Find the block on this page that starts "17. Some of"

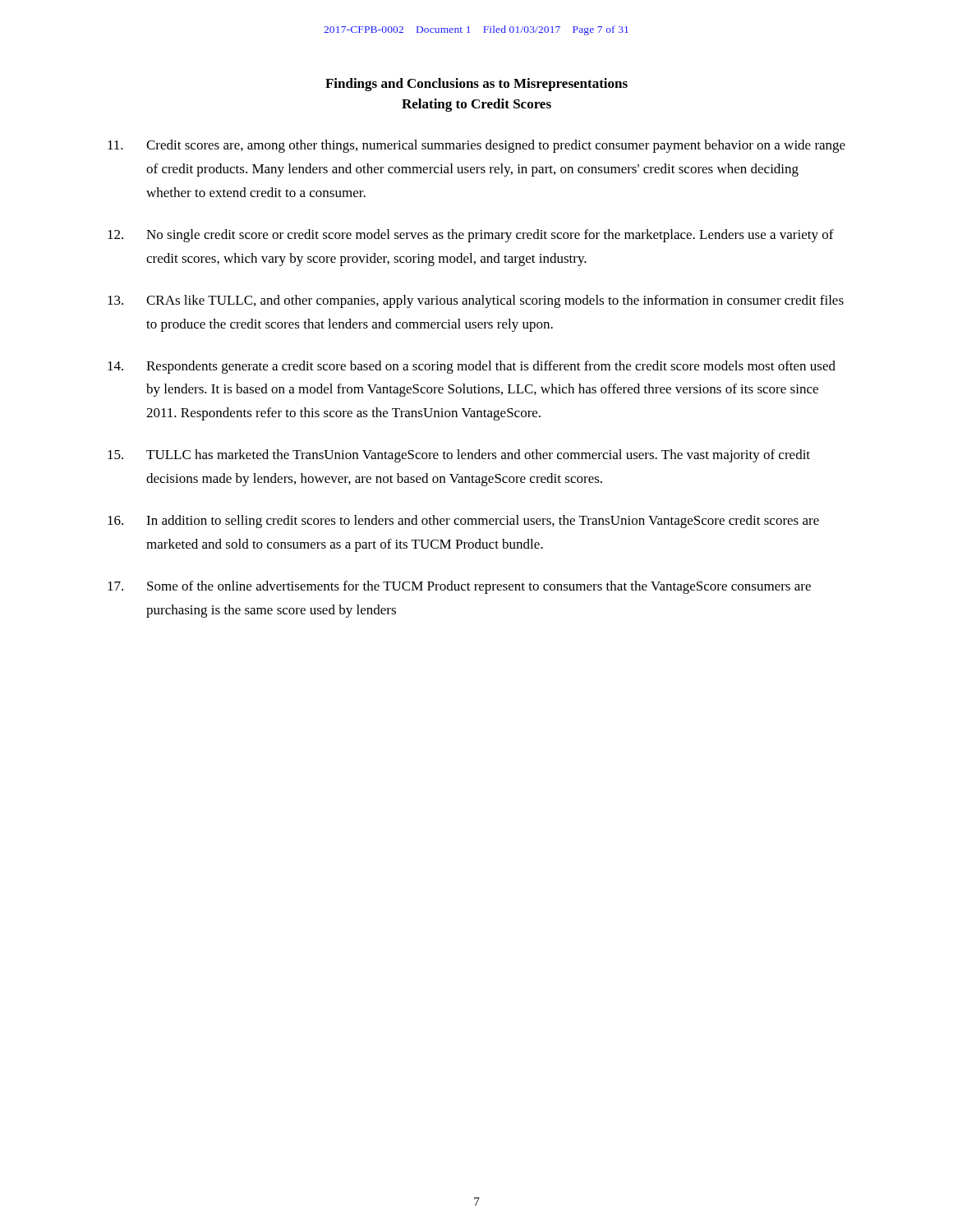[476, 598]
